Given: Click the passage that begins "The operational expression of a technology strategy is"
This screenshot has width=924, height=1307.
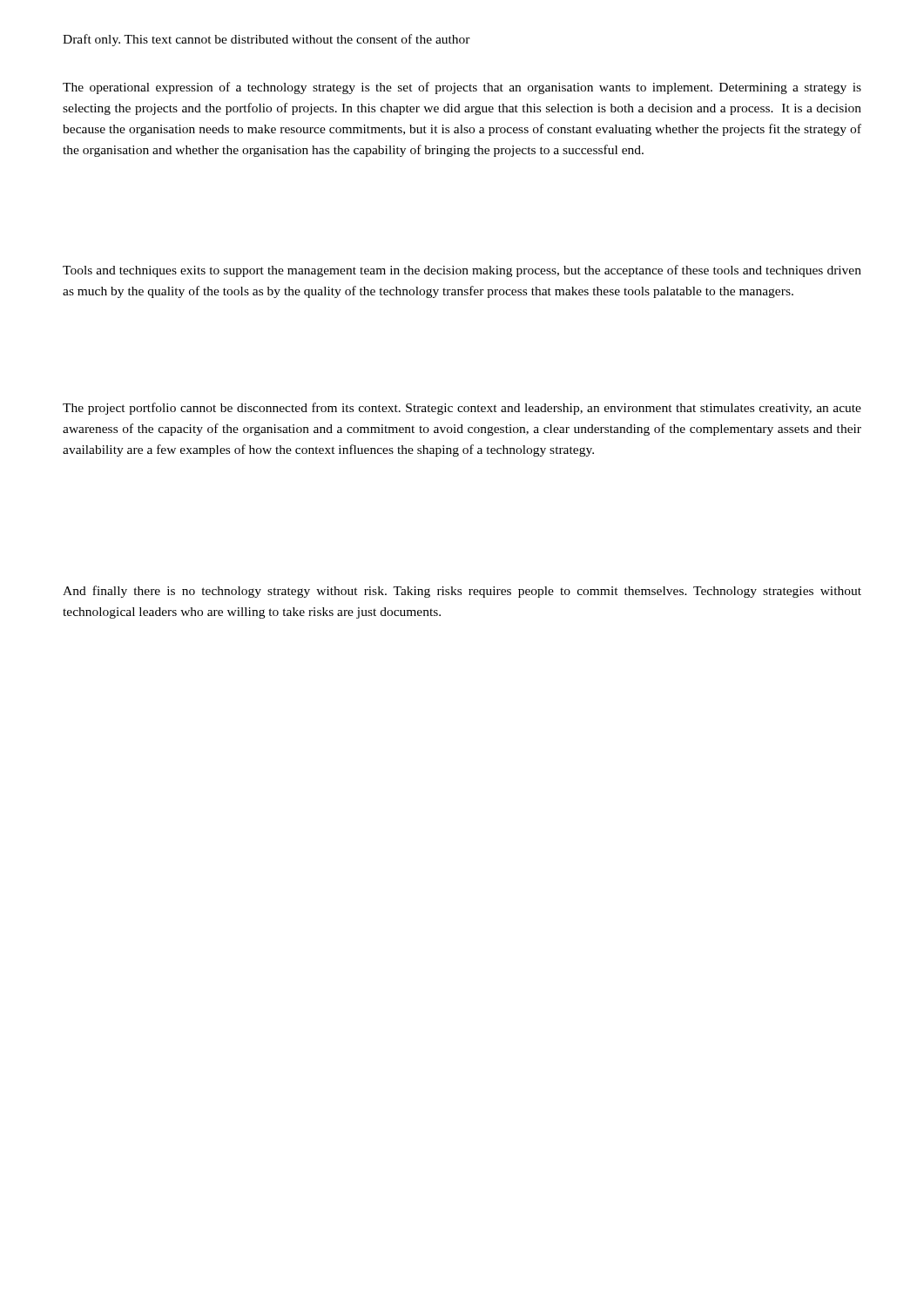Looking at the screenshot, I should [x=462, y=118].
